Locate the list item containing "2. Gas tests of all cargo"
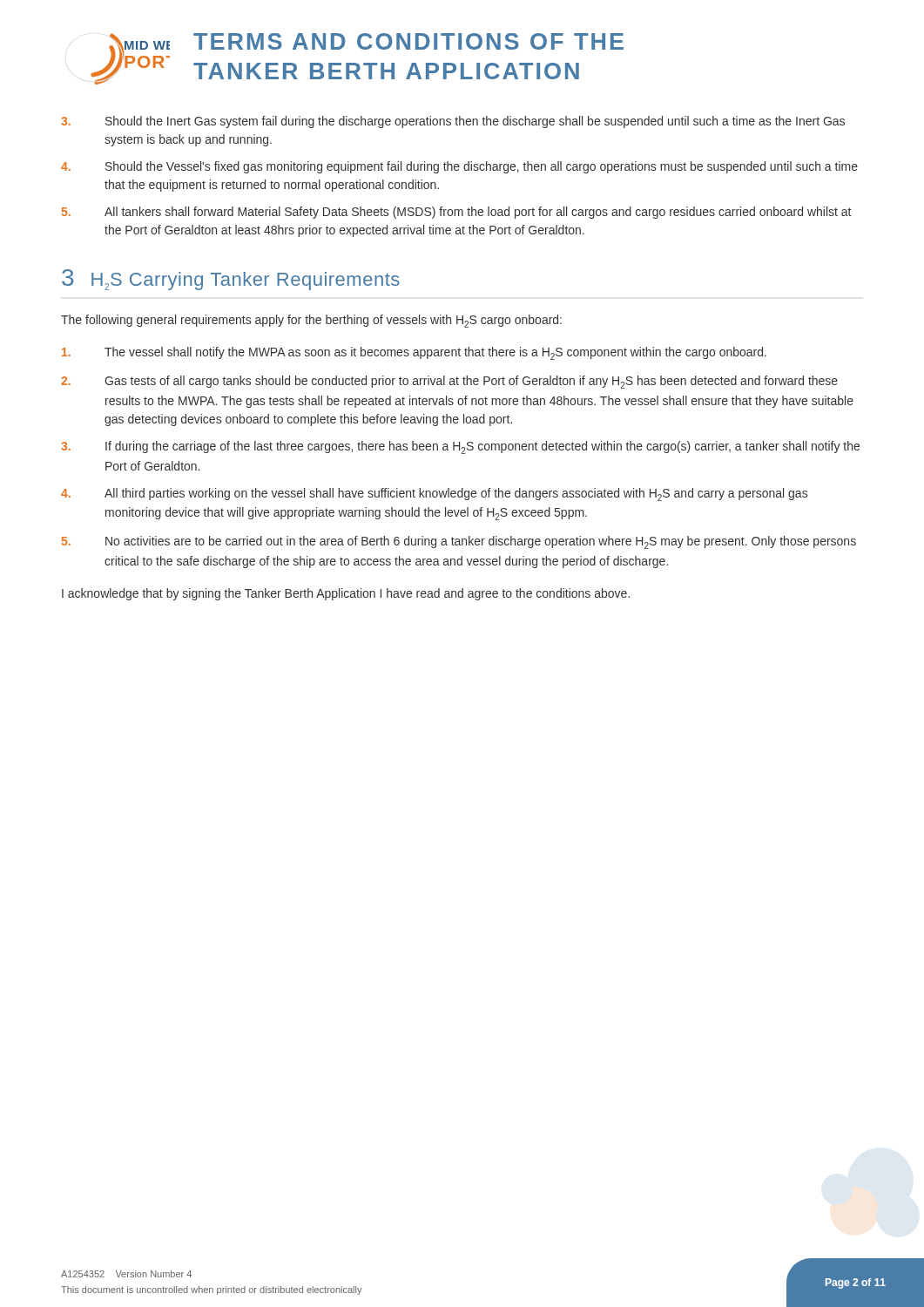Screen dimensions: 1307x924 pyautogui.click(x=462, y=400)
